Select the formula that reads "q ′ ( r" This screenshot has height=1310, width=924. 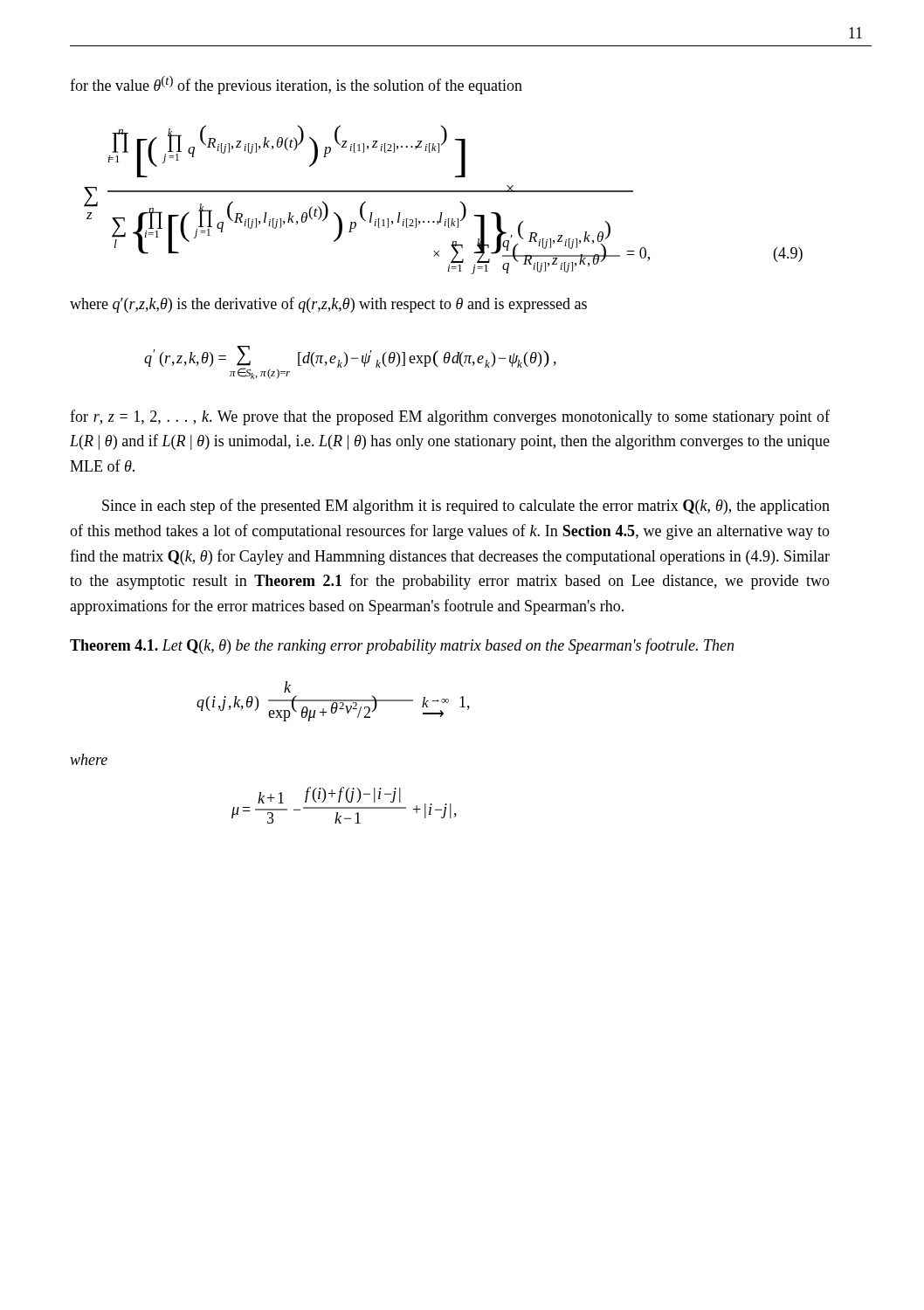pyautogui.click(x=450, y=359)
